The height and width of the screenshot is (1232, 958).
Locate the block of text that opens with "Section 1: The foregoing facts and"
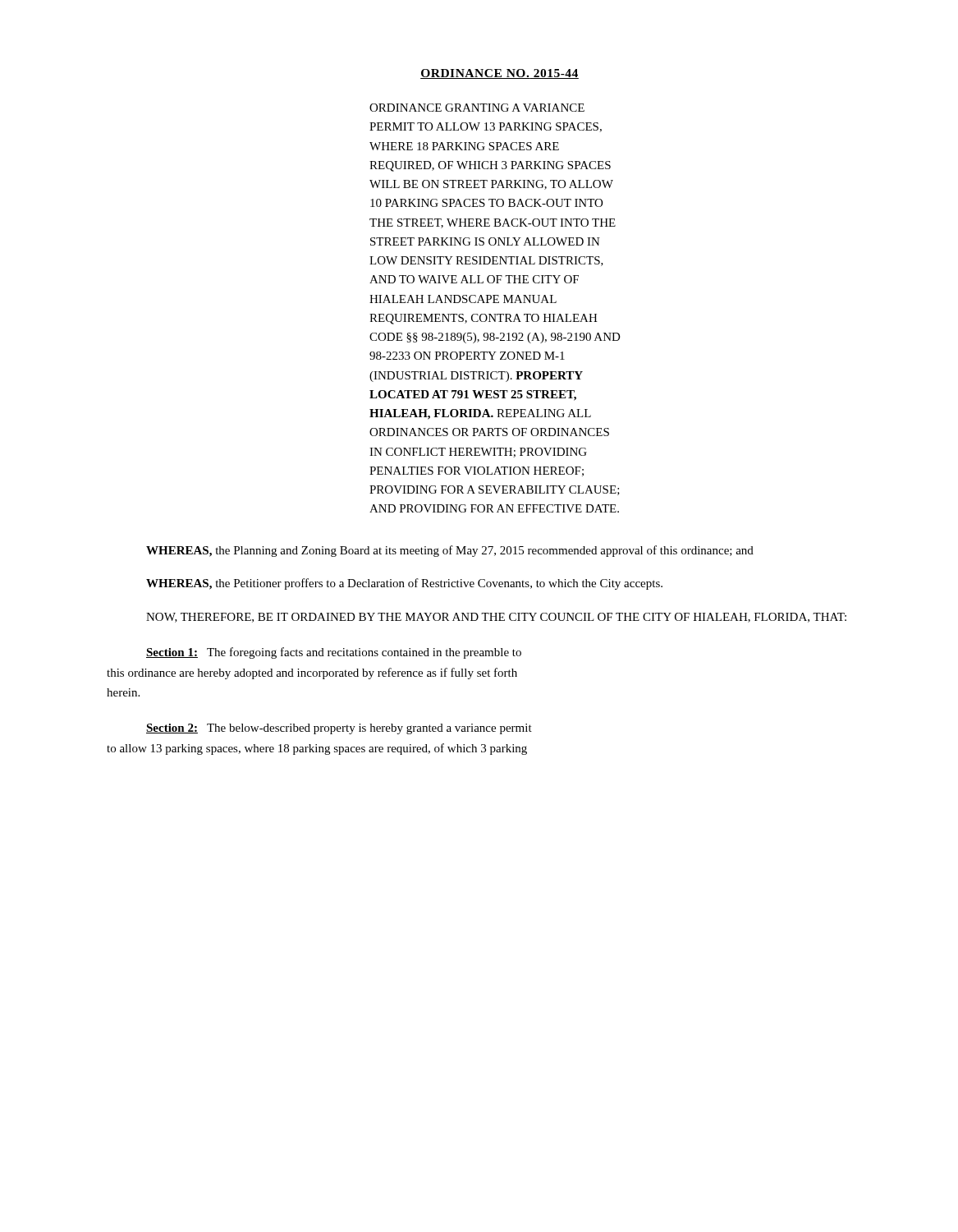(500, 673)
